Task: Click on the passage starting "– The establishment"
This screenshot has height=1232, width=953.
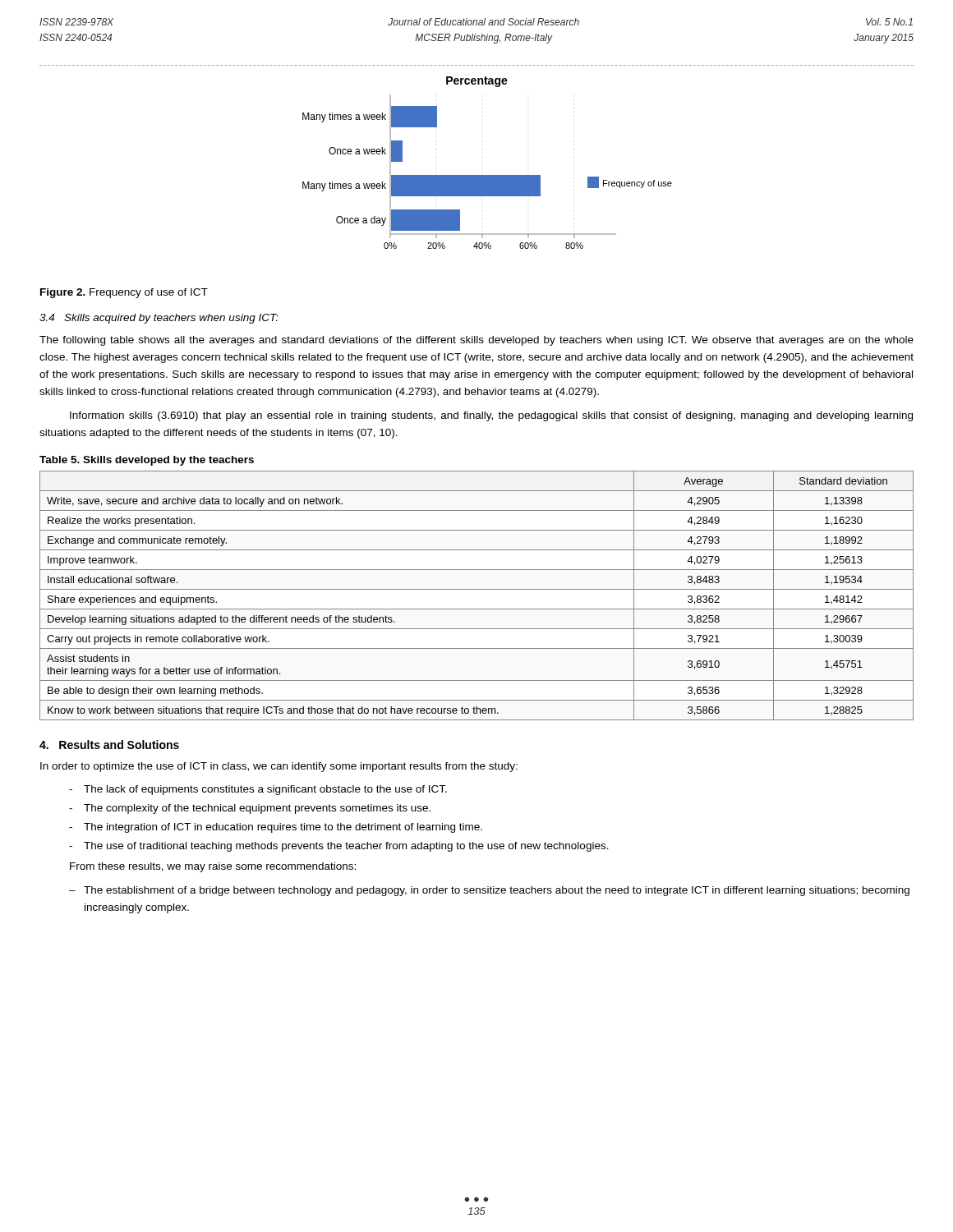Action: tap(491, 899)
